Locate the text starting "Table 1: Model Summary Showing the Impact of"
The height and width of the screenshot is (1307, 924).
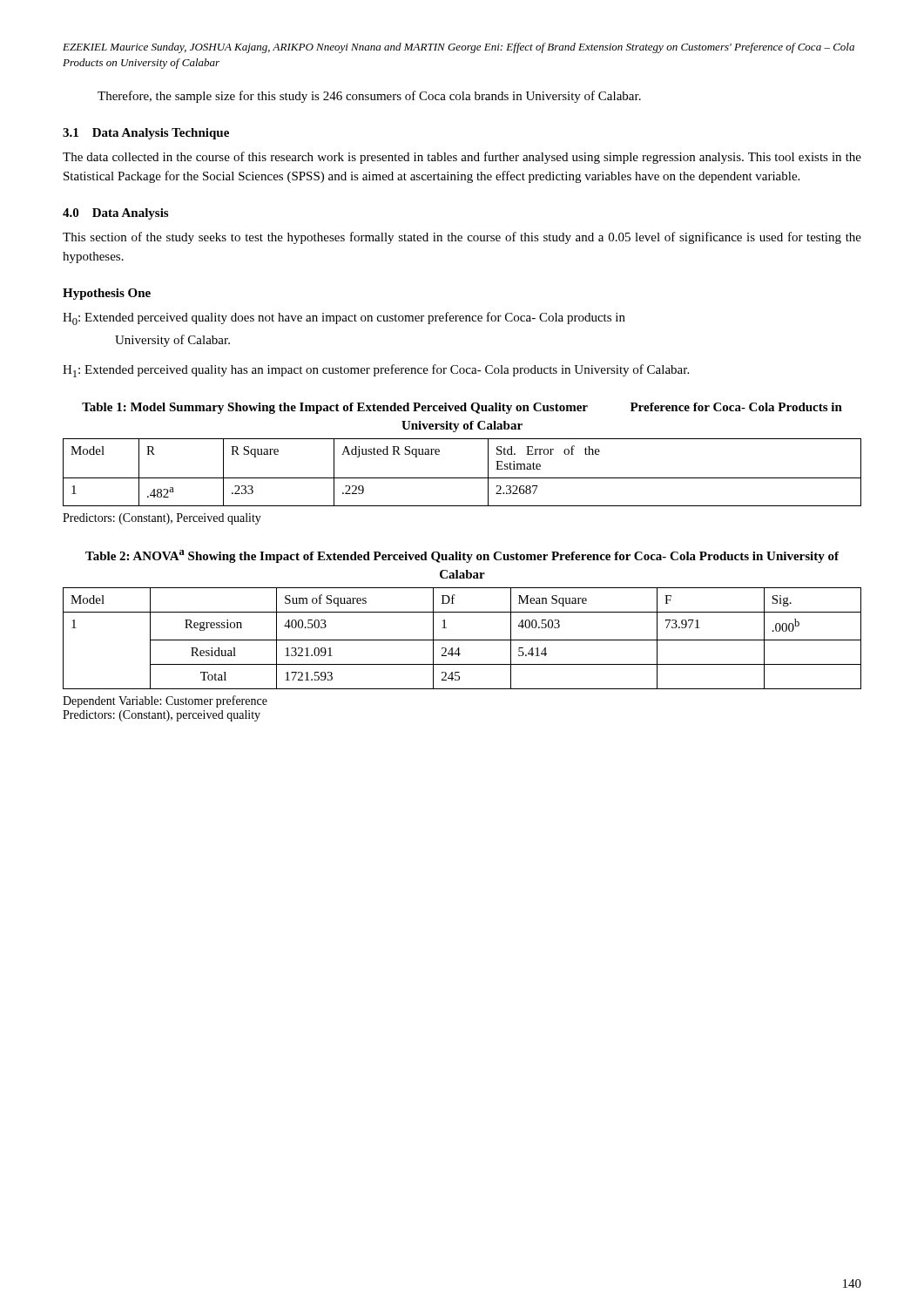(462, 416)
